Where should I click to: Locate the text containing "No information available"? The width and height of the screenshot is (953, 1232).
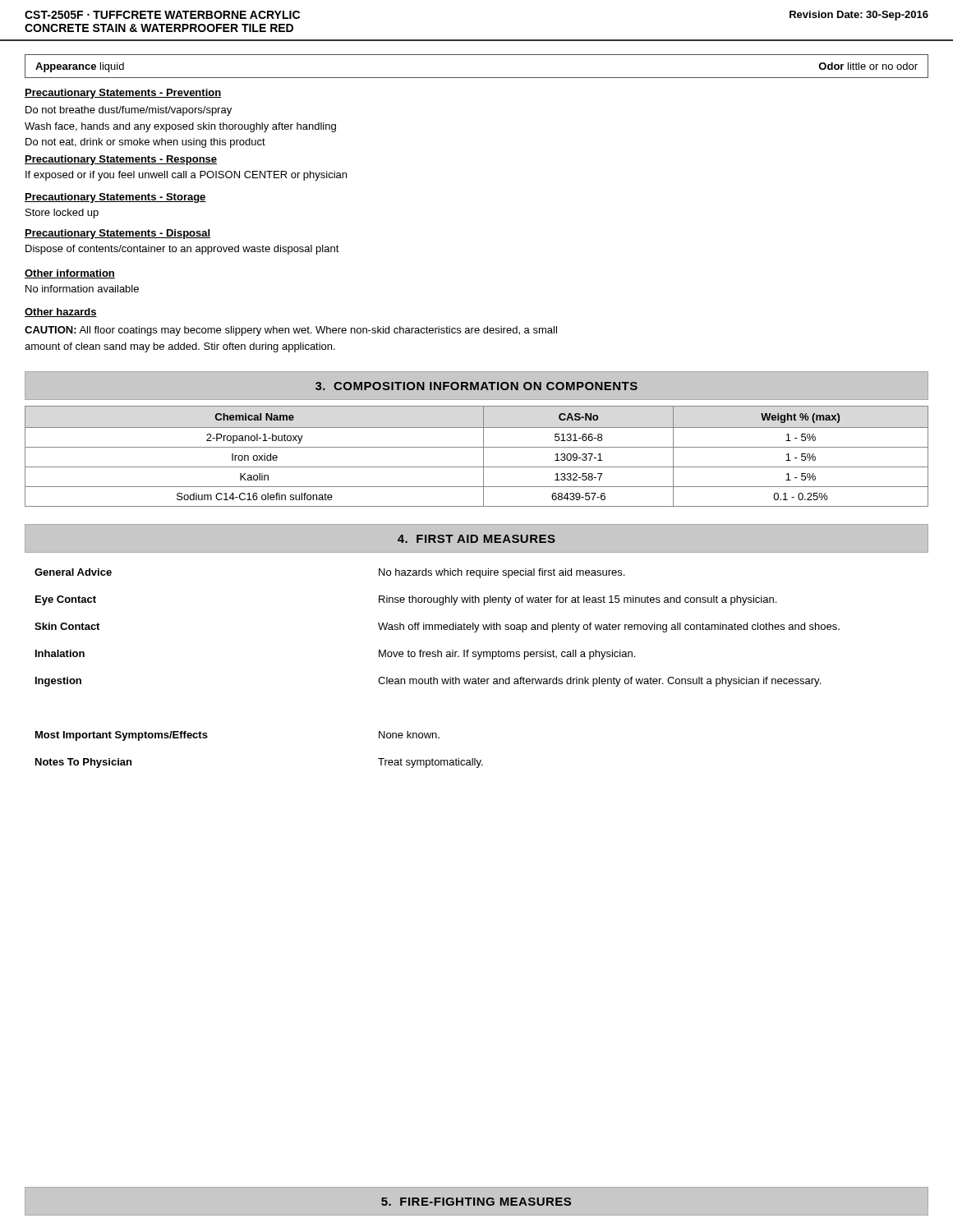[82, 289]
